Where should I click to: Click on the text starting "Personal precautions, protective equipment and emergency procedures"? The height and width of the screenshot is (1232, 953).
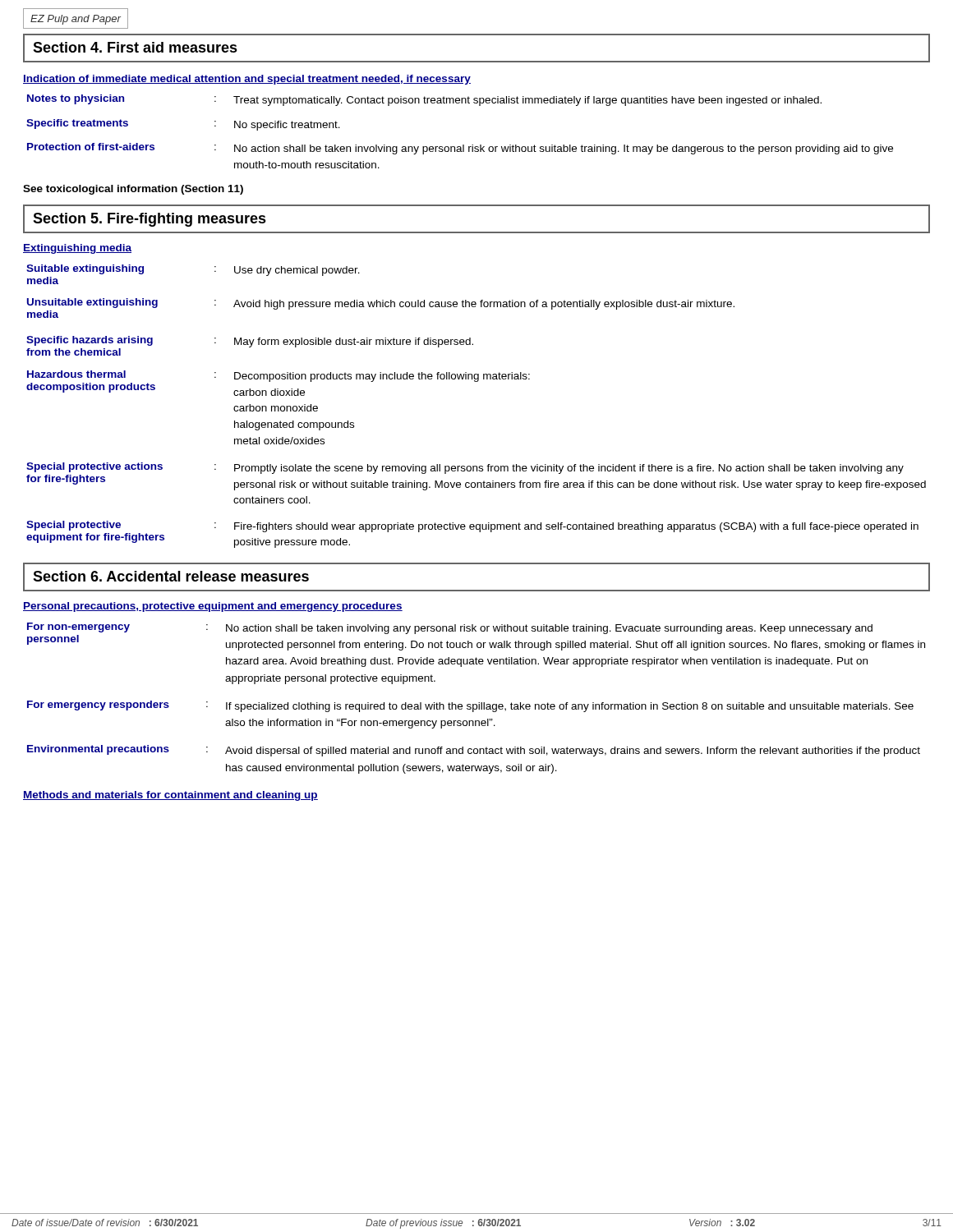tap(213, 606)
